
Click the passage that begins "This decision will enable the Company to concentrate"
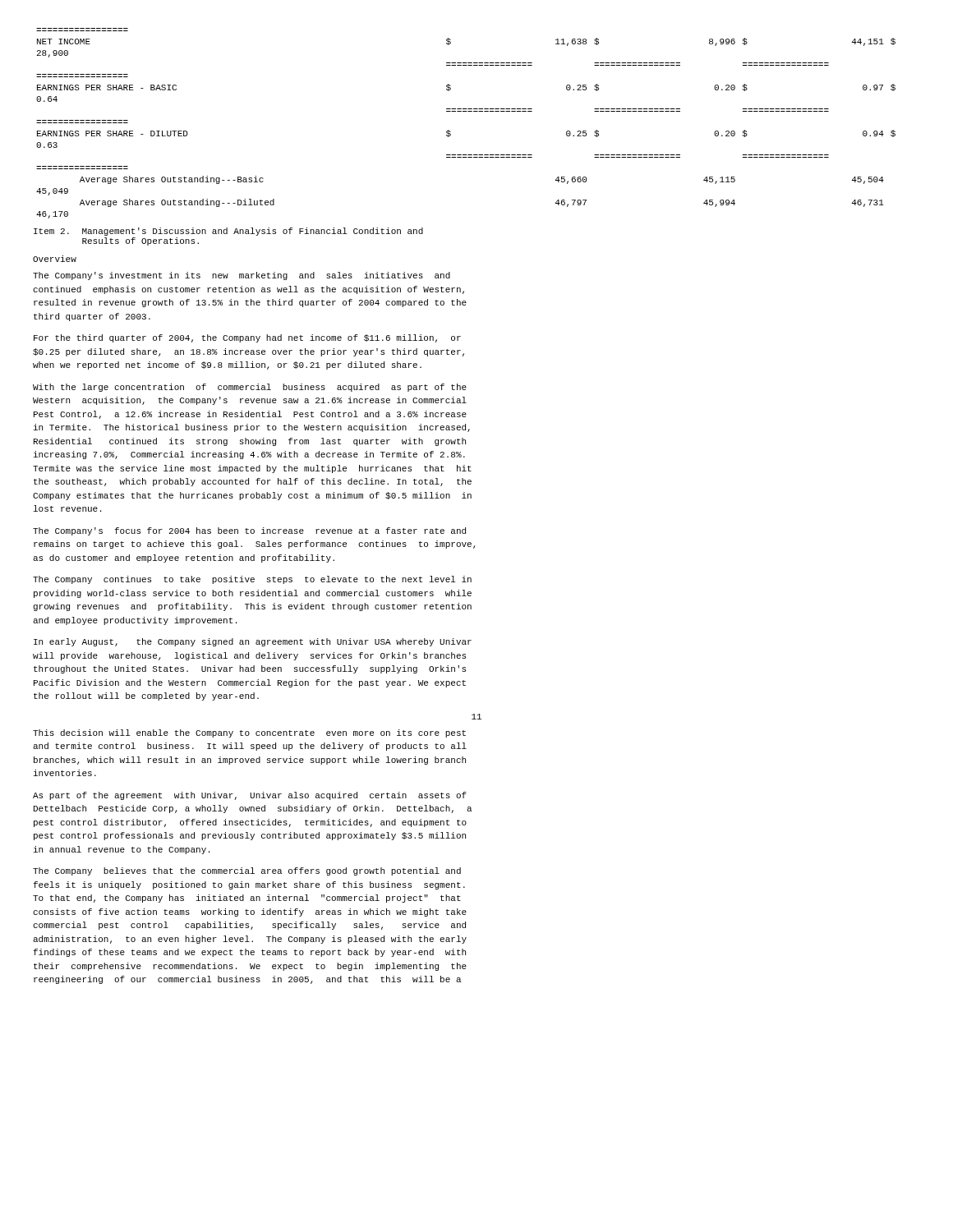(250, 753)
